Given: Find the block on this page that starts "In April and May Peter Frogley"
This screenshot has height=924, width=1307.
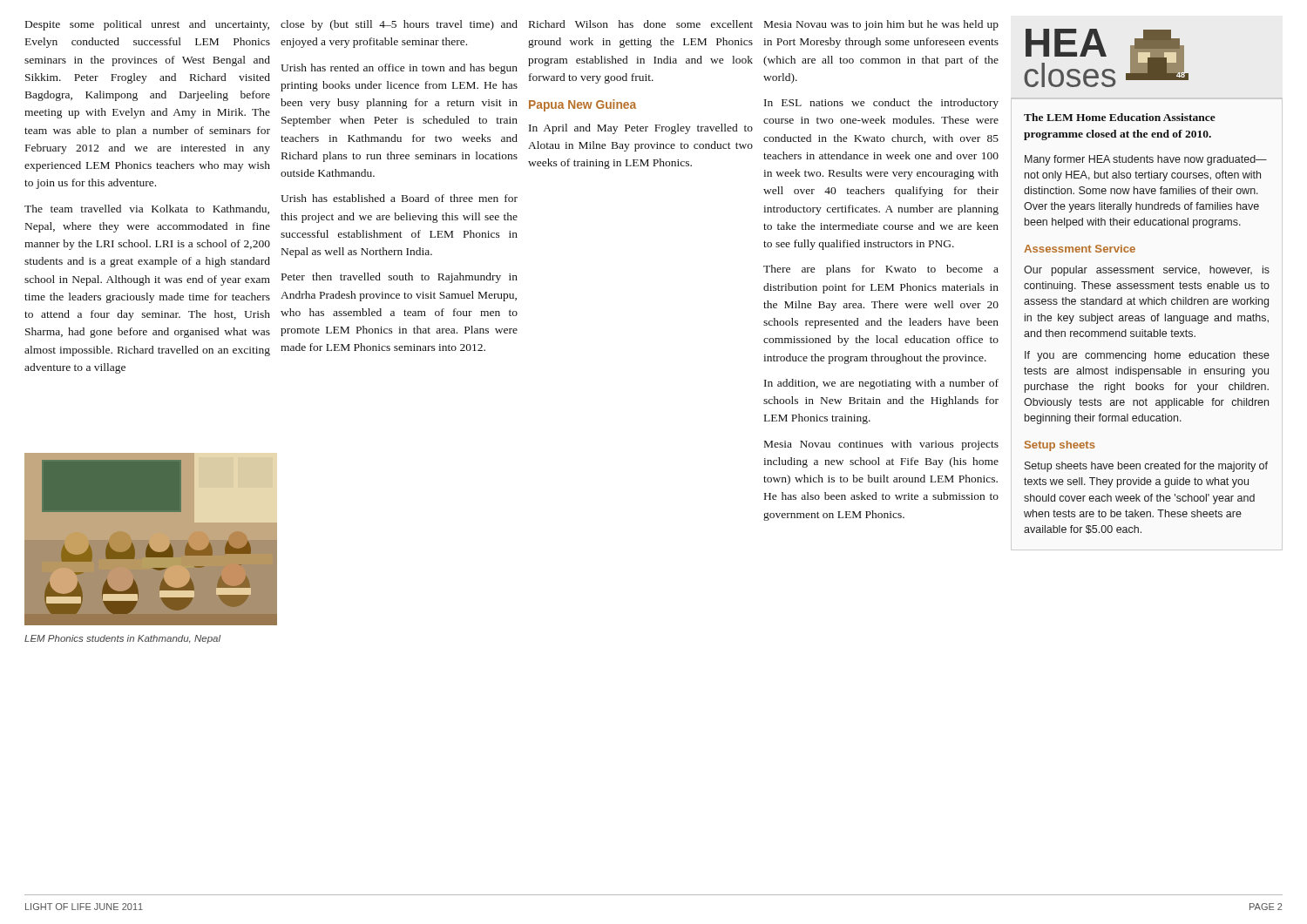Looking at the screenshot, I should tap(640, 145).
